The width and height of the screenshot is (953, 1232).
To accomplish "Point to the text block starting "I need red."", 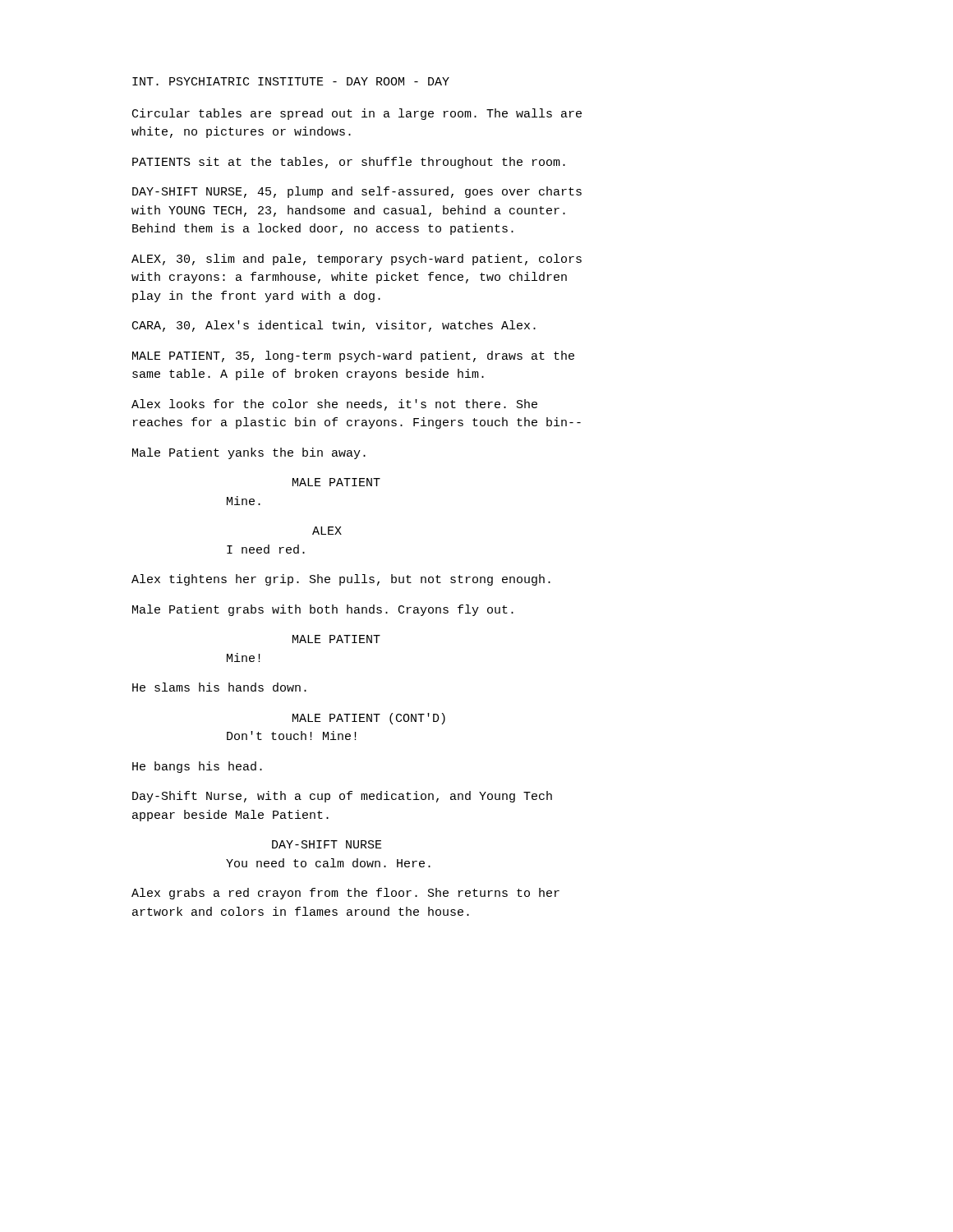I will 267,550.
